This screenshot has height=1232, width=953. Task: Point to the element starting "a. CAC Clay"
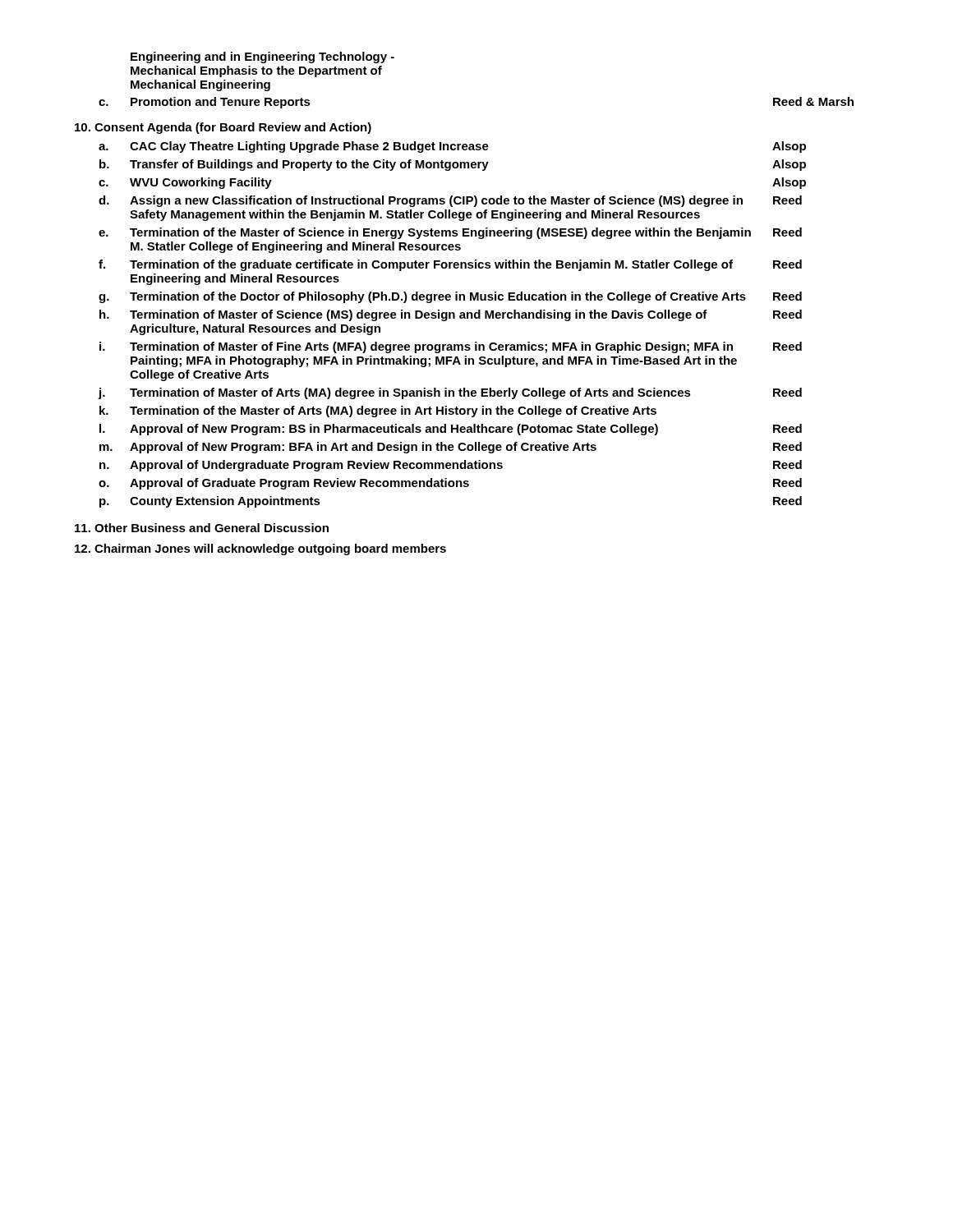(x=489, y=146)
